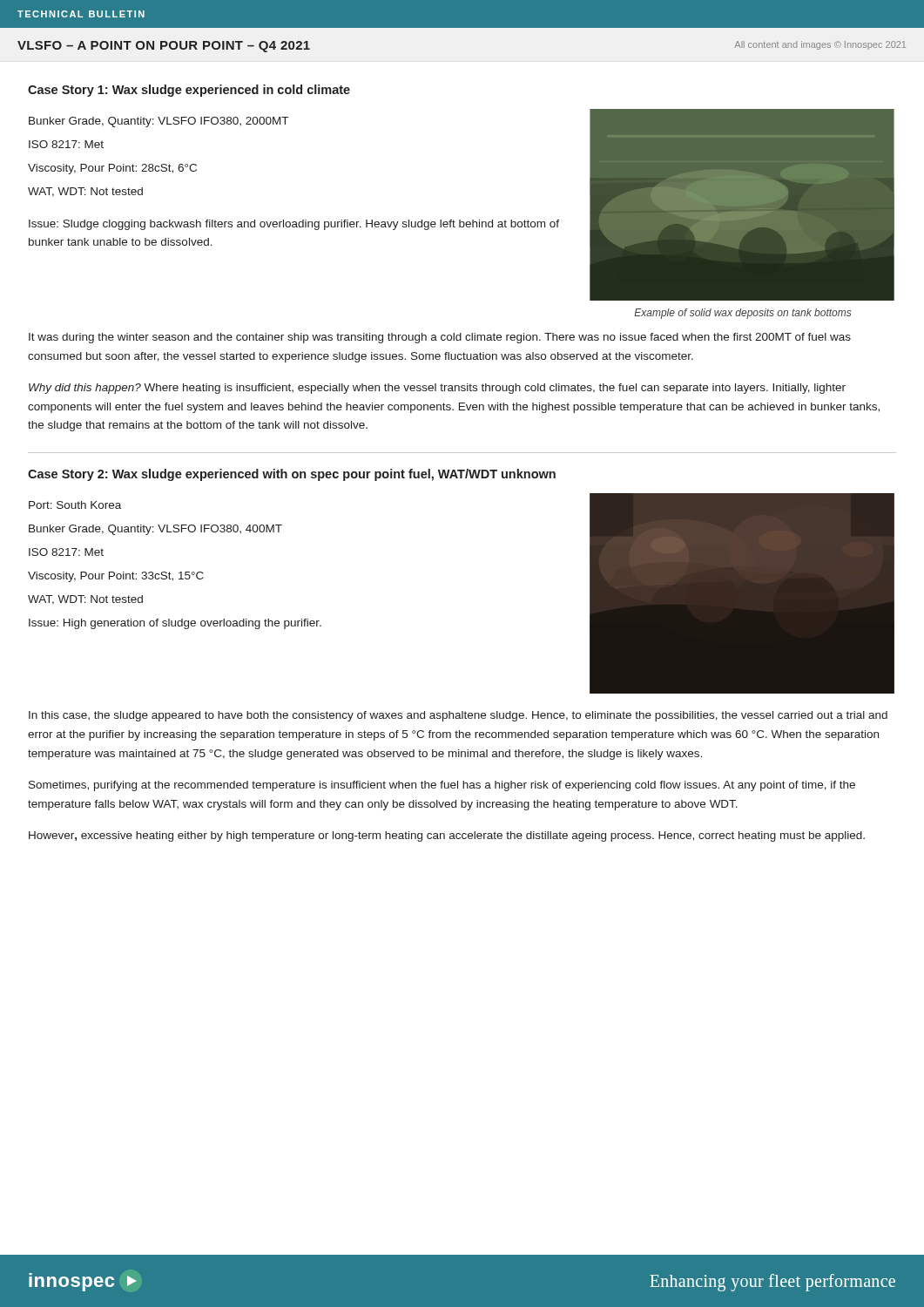
Task: Click on the text block that says "Port: South Korea Bunker"
Action: (75, 505)
